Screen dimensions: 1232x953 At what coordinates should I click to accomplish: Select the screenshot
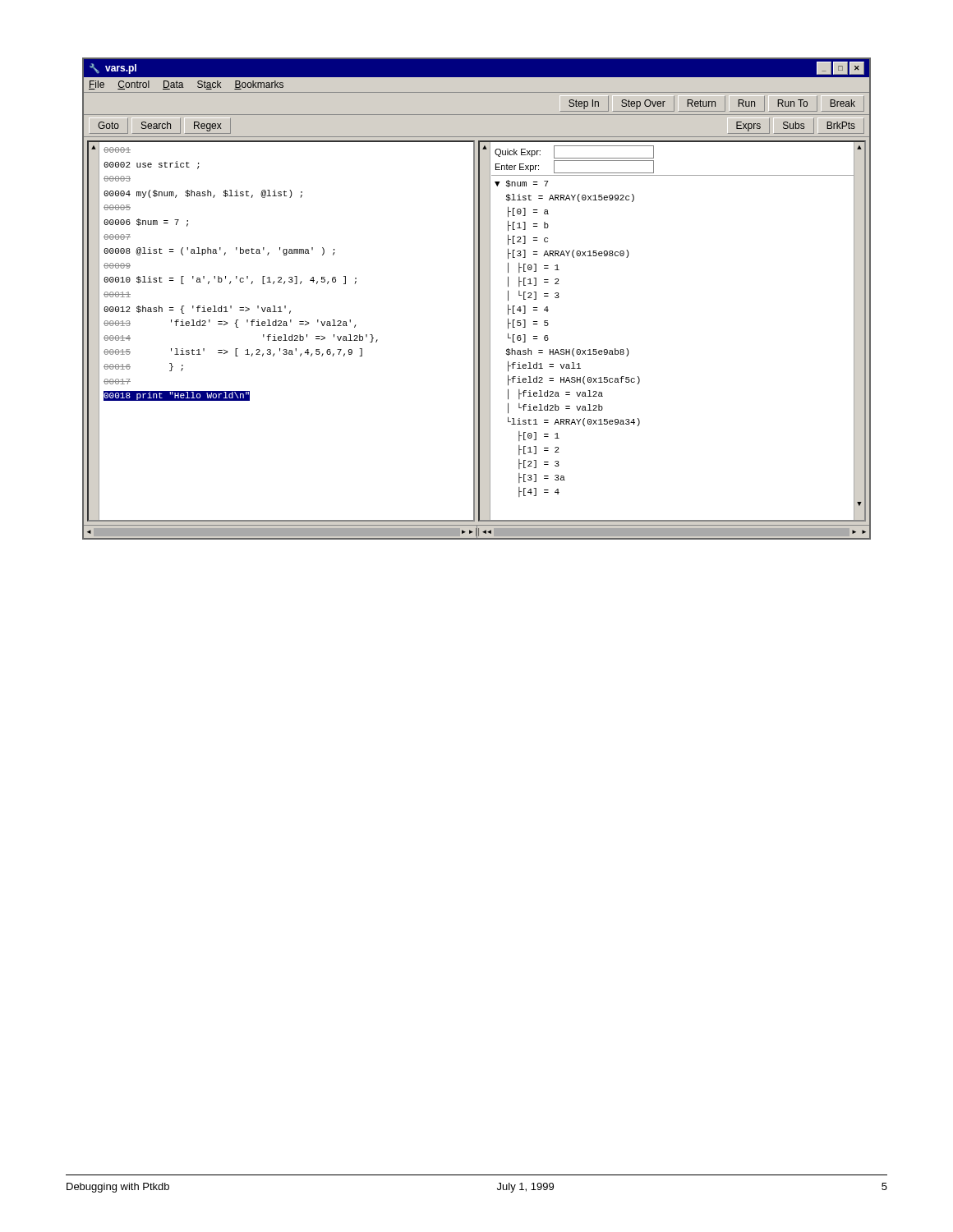pyautogui.click(x=476, y=299)
